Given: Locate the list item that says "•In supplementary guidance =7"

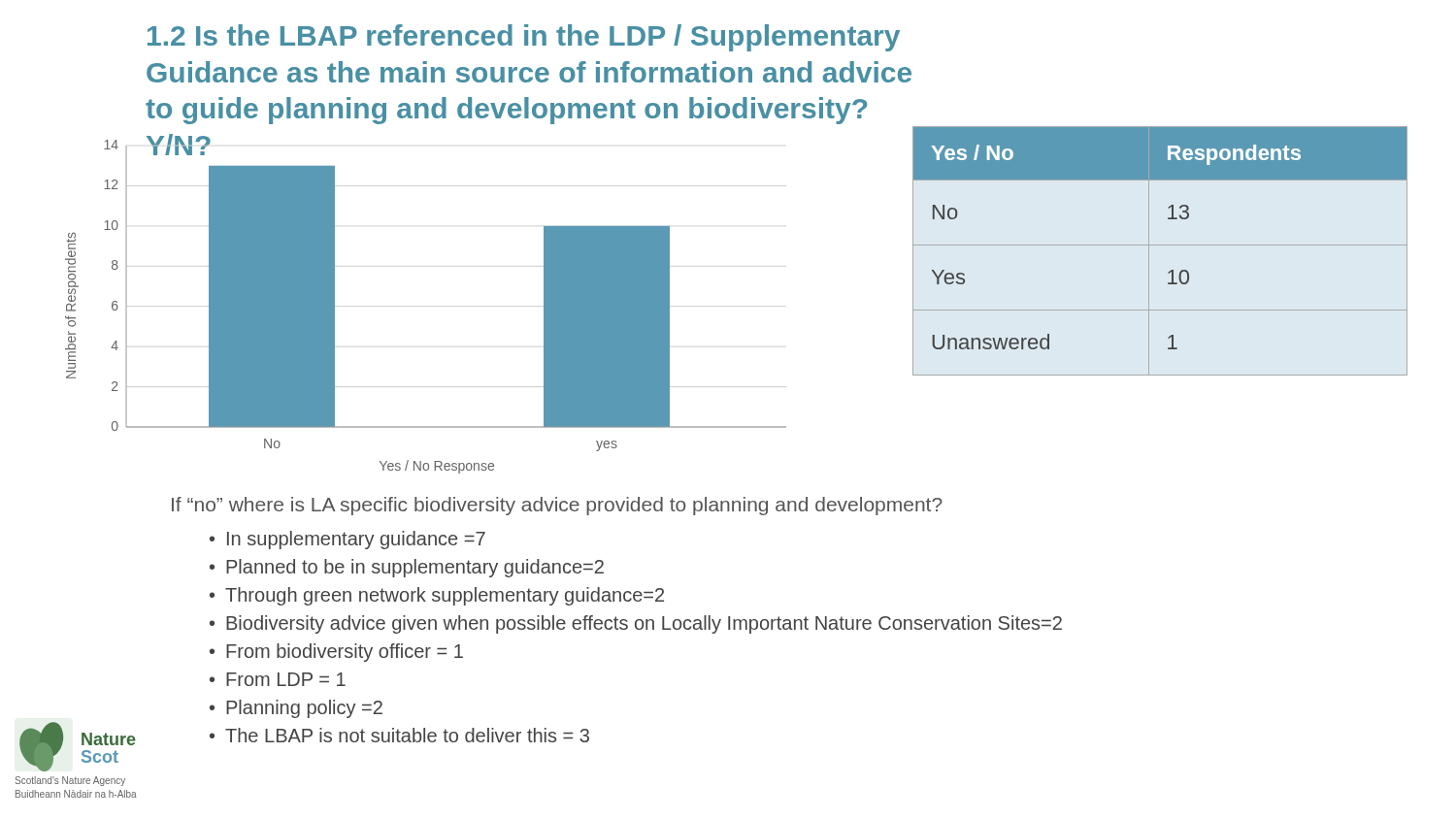Looking at the screenshot, I should point(347,539).
